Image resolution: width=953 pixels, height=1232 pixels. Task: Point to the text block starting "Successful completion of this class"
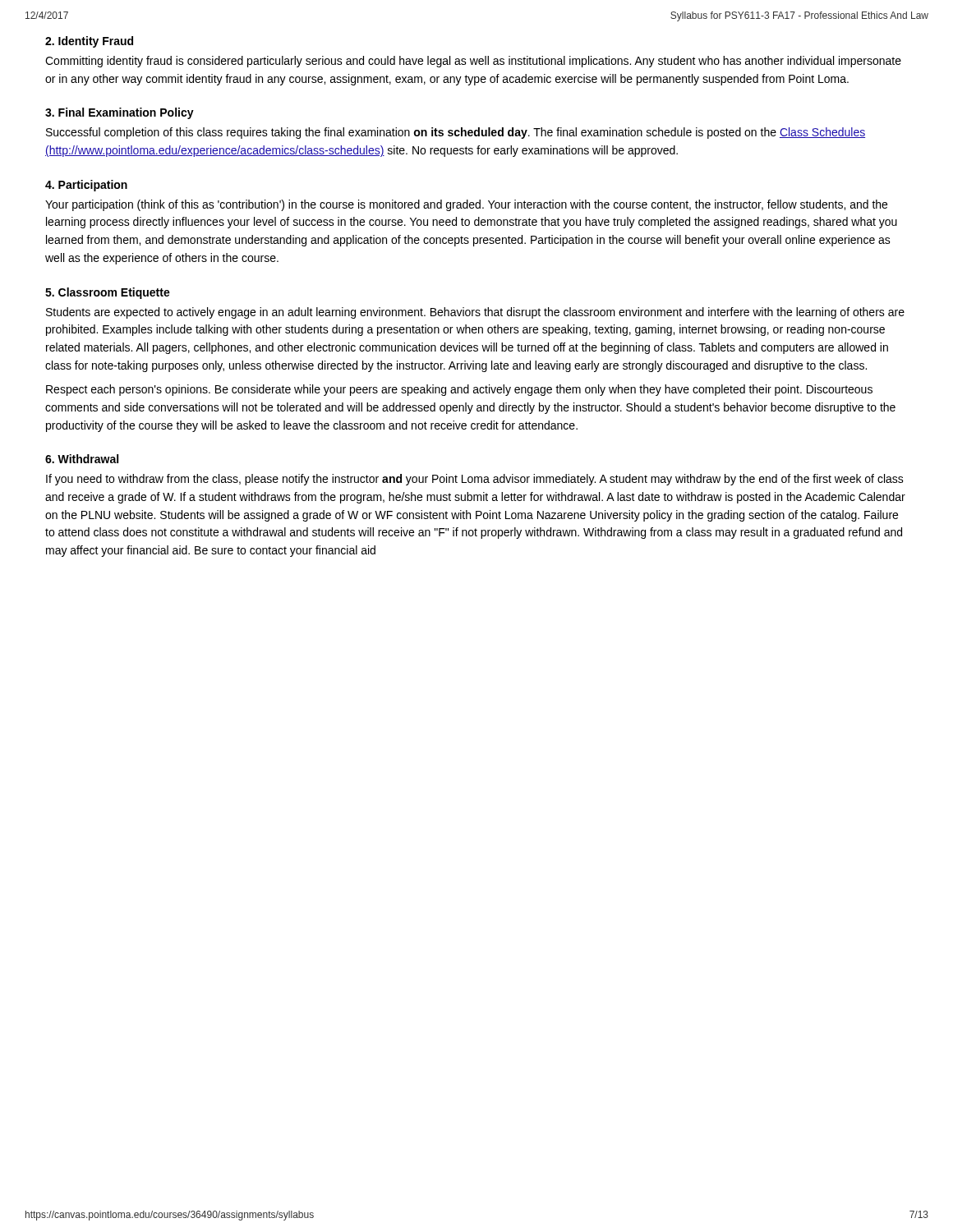point(455,141)
